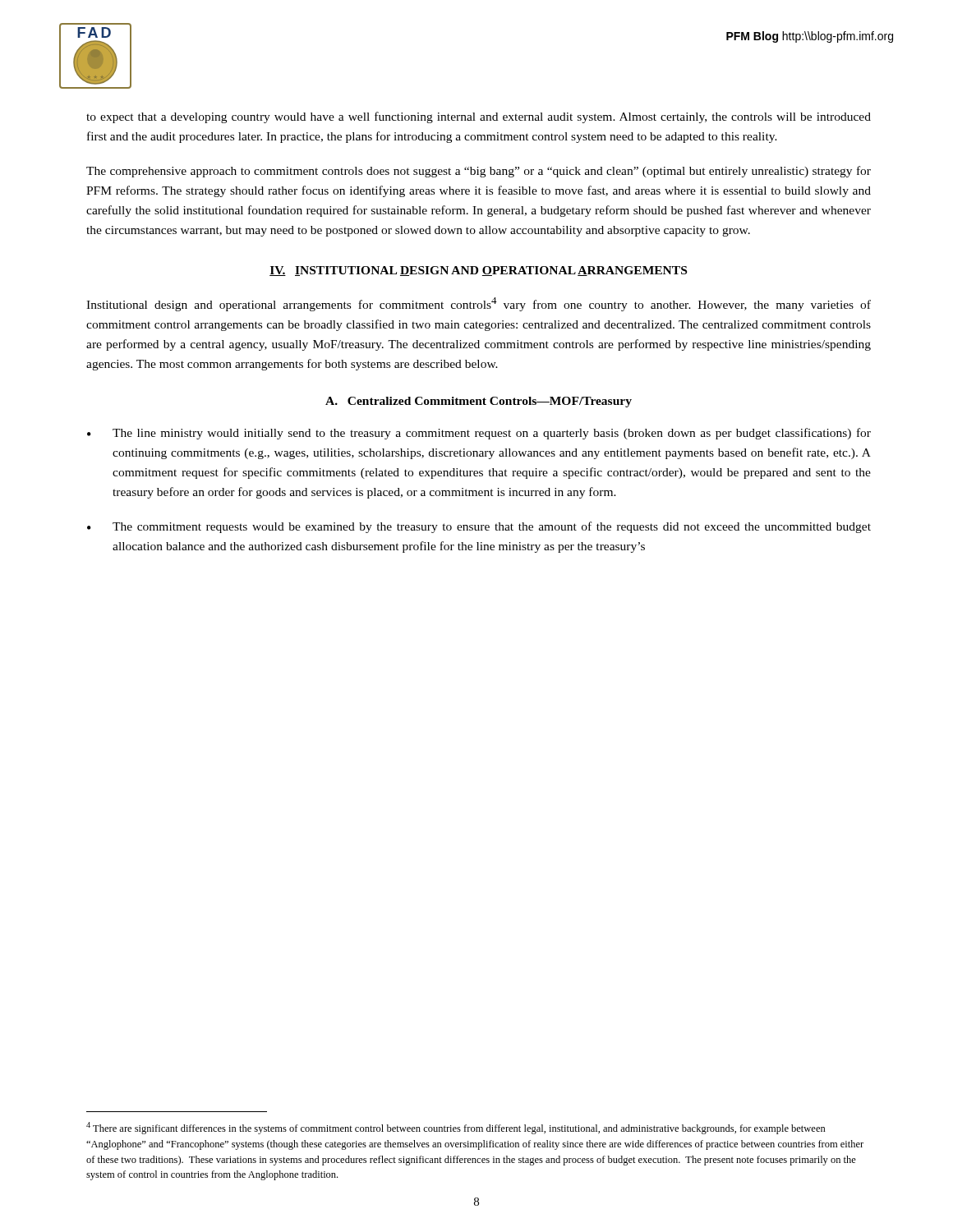Image resolution: width=953 pixels, height=1232 pixels.
Task: Find the block on this page that starts "• The line ministry would initially send to"
Action: tap(479, 463)
